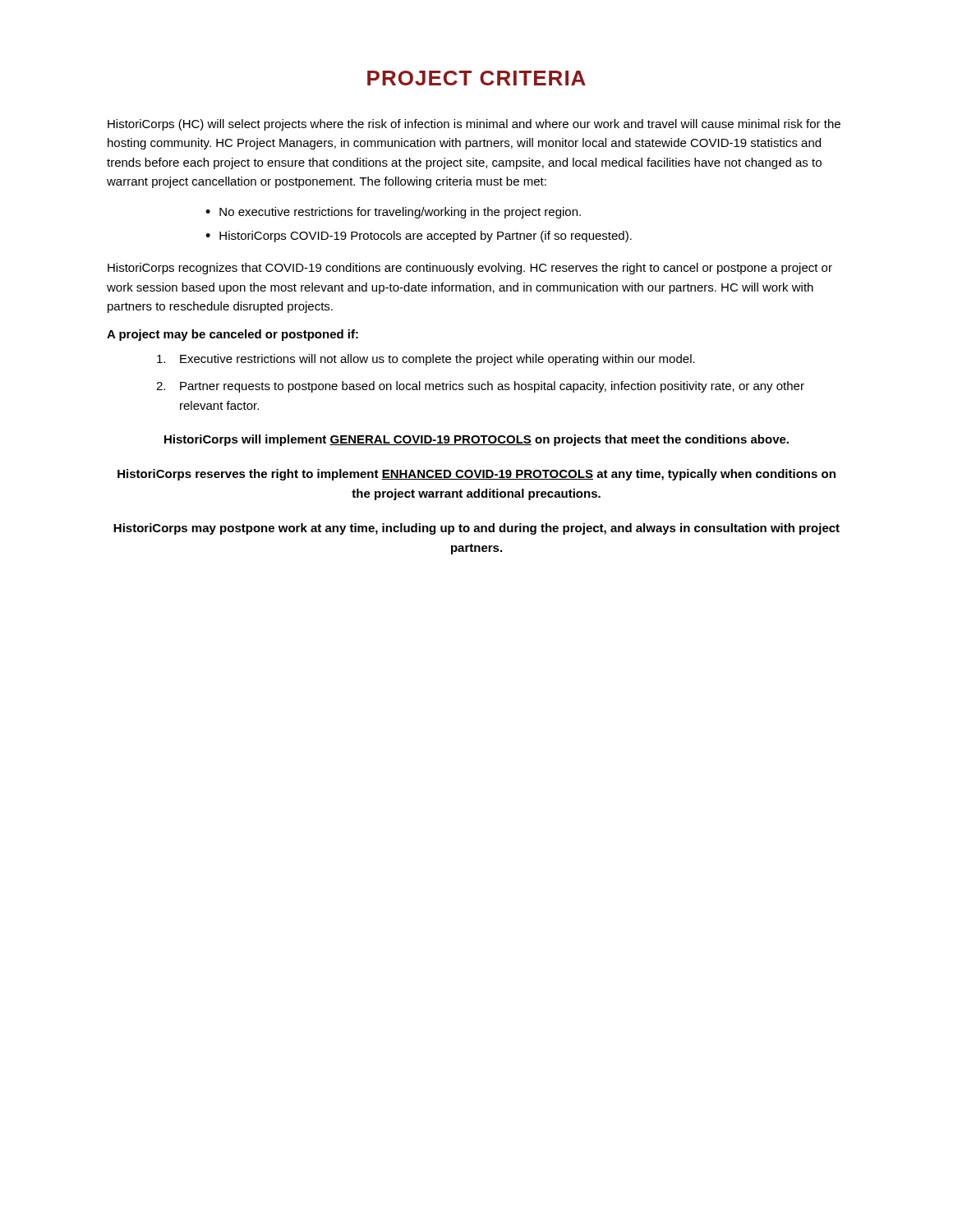The height and width of the screenshot is (1232, 953).
Task: Navigate to the text starting "• No executive restrictions for"
Action: click(x=394, y=212)
